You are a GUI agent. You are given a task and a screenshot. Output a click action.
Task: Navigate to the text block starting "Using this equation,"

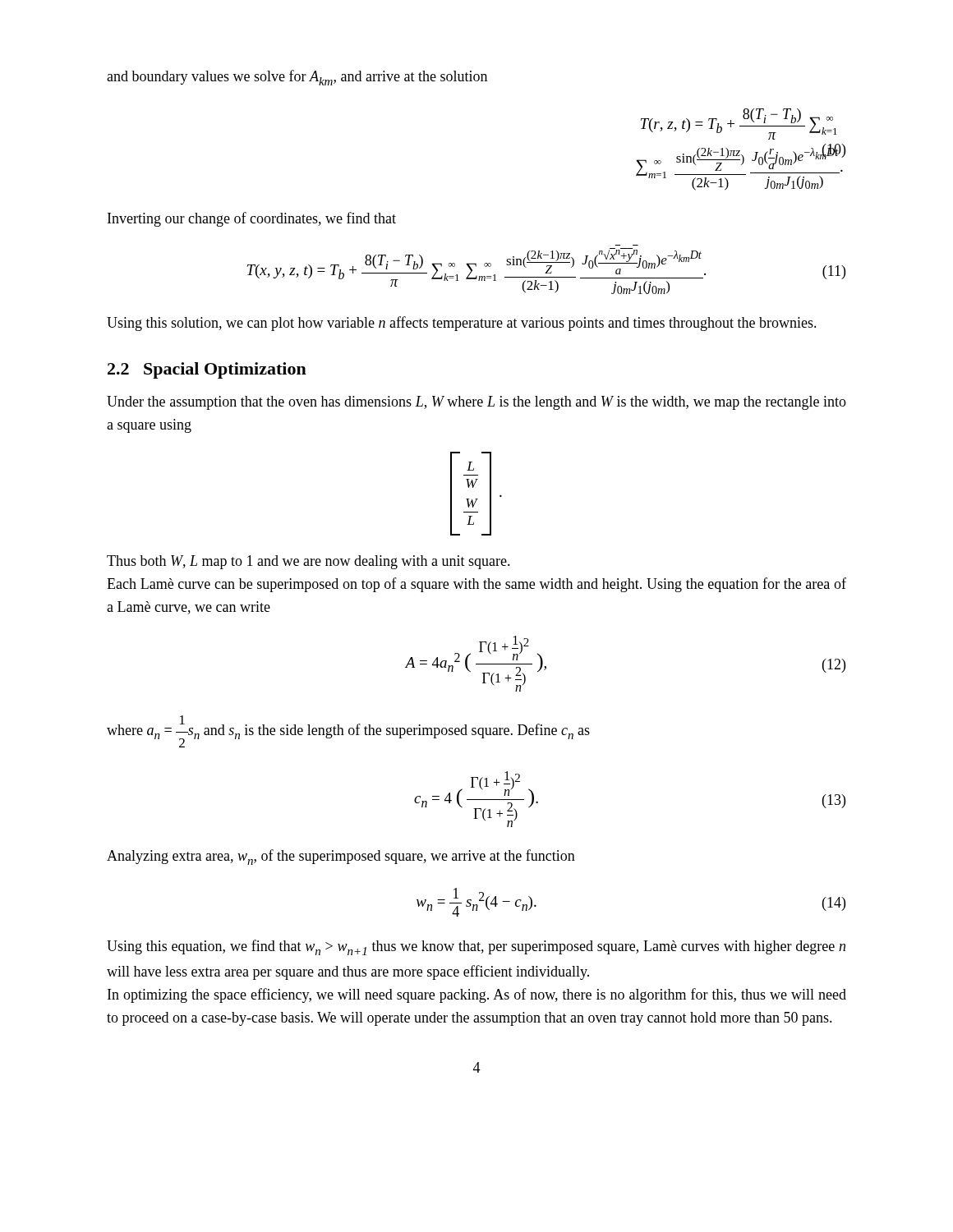pos(476,983)
